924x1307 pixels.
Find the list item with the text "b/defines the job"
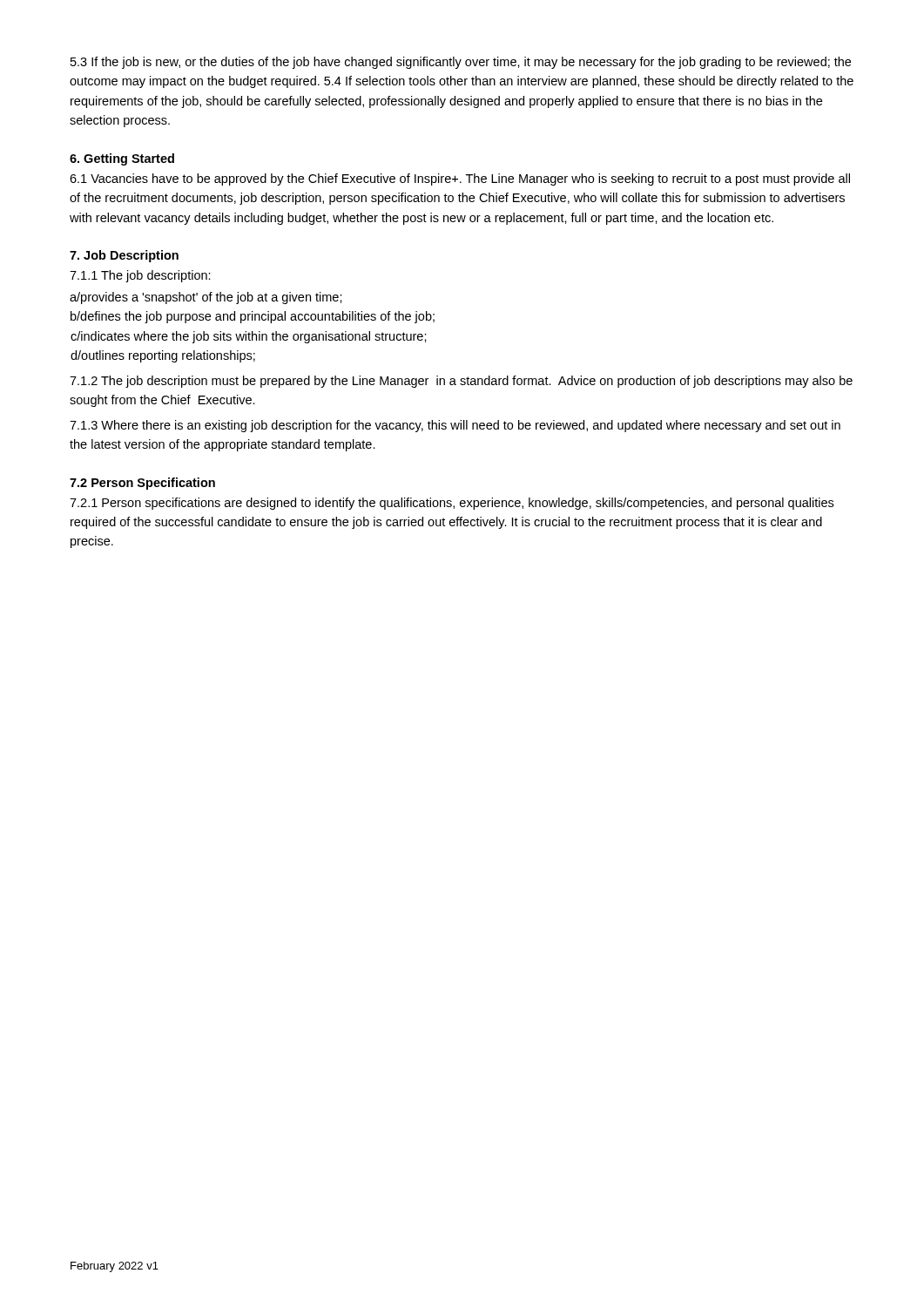point(253,316)
